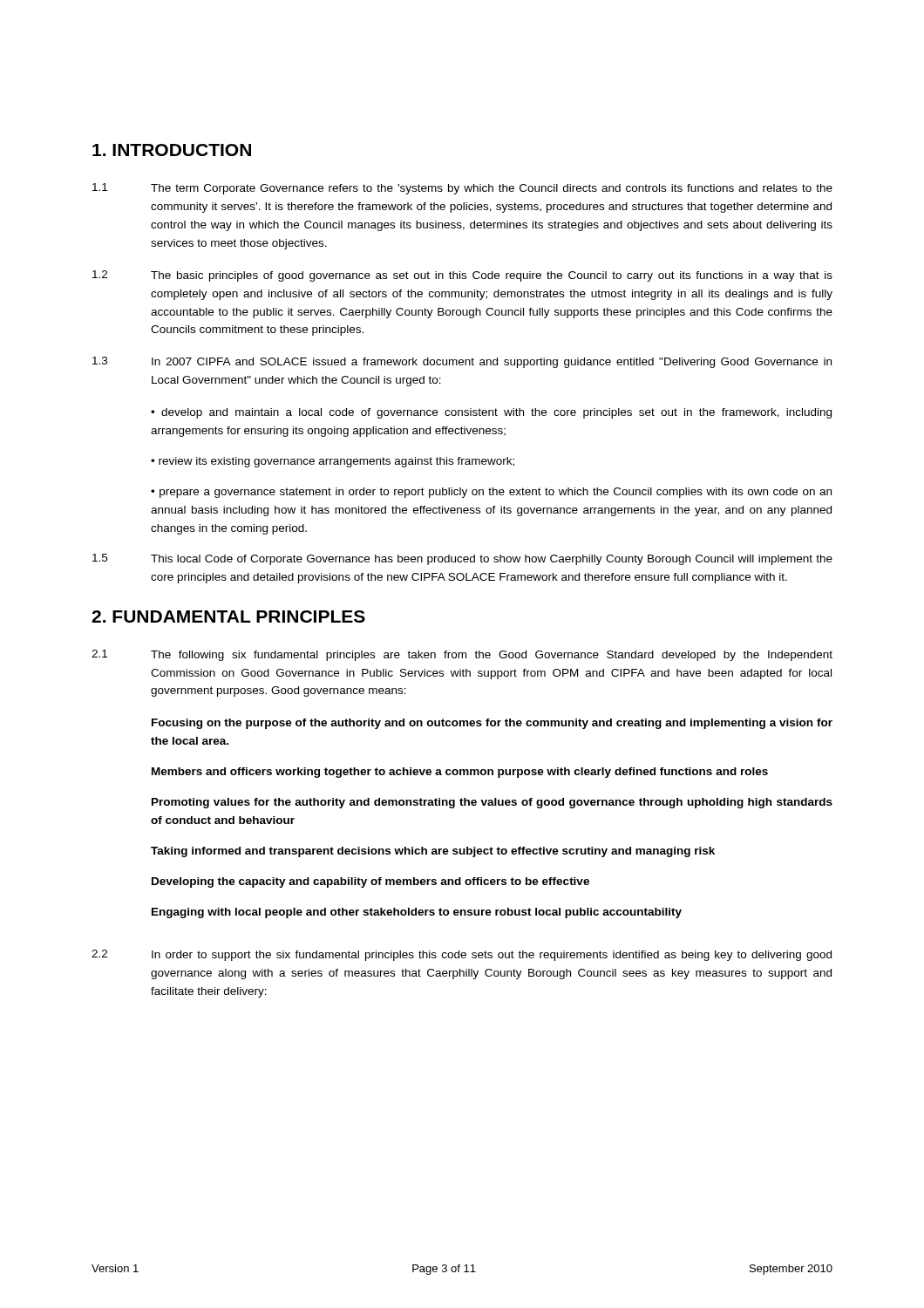Select the element starting "Taking informed and"
The height and width of the screenshot is (1308, 924).
(x=433, y=851)
